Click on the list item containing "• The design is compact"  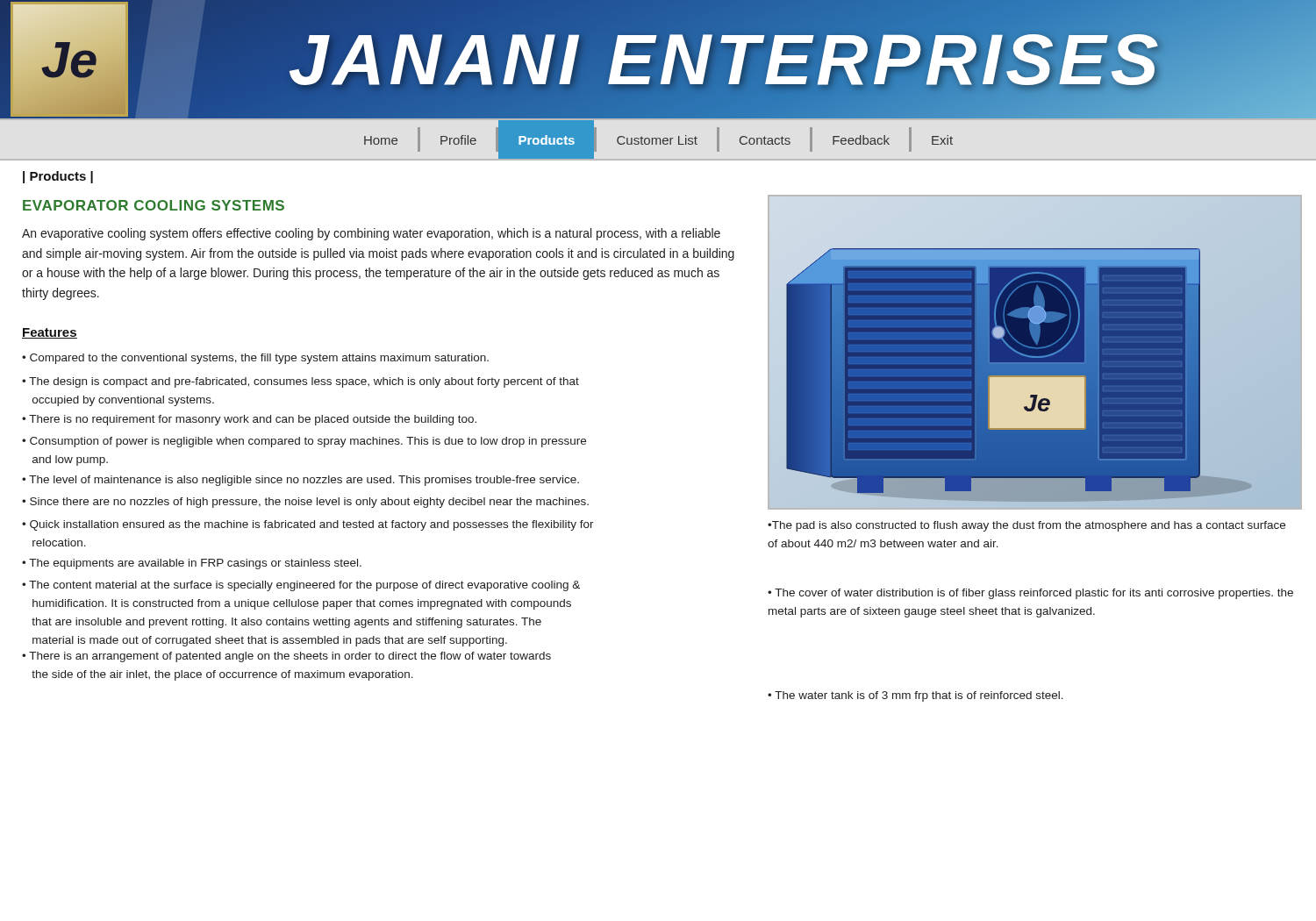pos(300,390)
